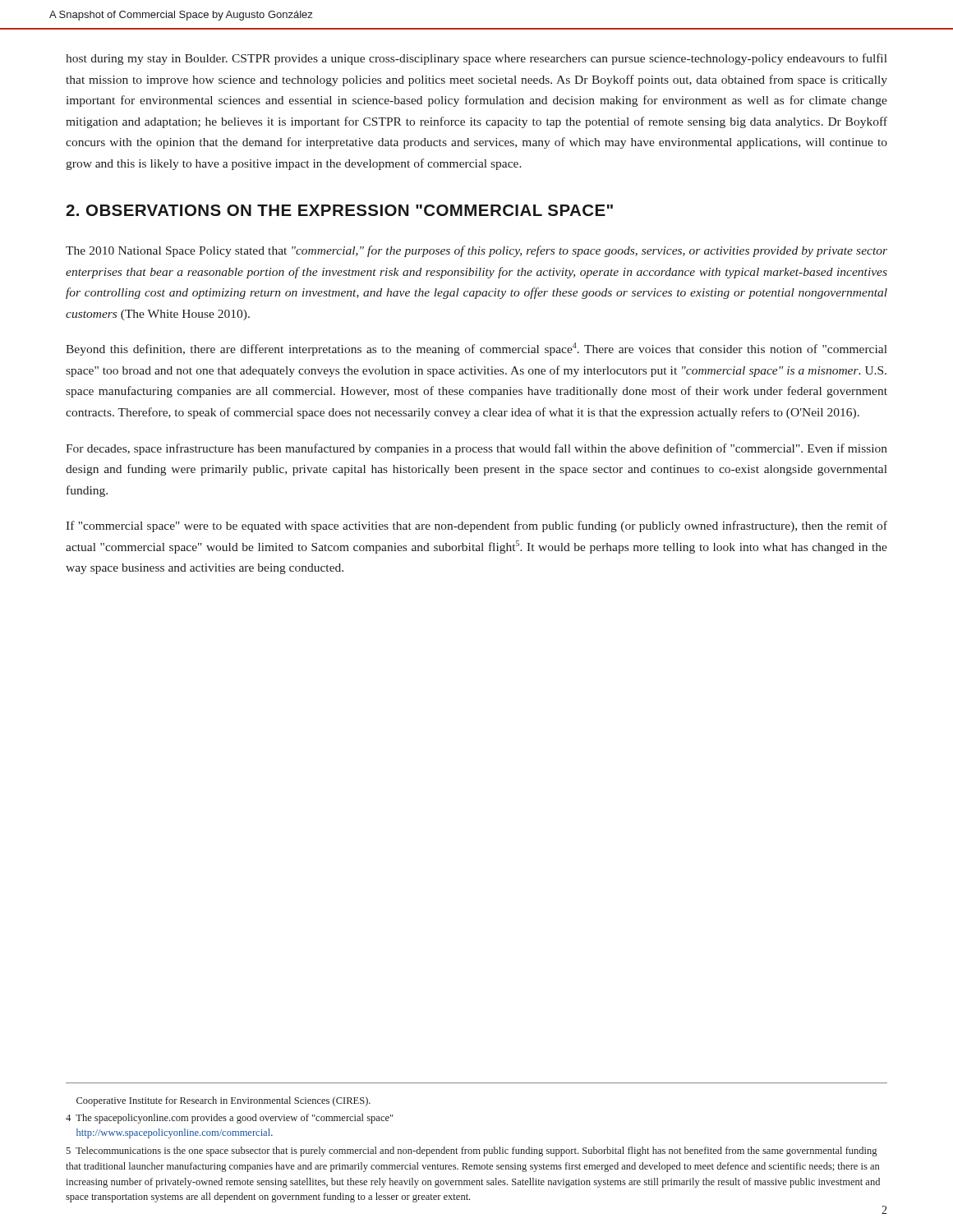Locate the block of text that opens with "Cooperative Institute for Research in Environmental"
Screen dimensions: 1232x953
tap(218, 1100)
